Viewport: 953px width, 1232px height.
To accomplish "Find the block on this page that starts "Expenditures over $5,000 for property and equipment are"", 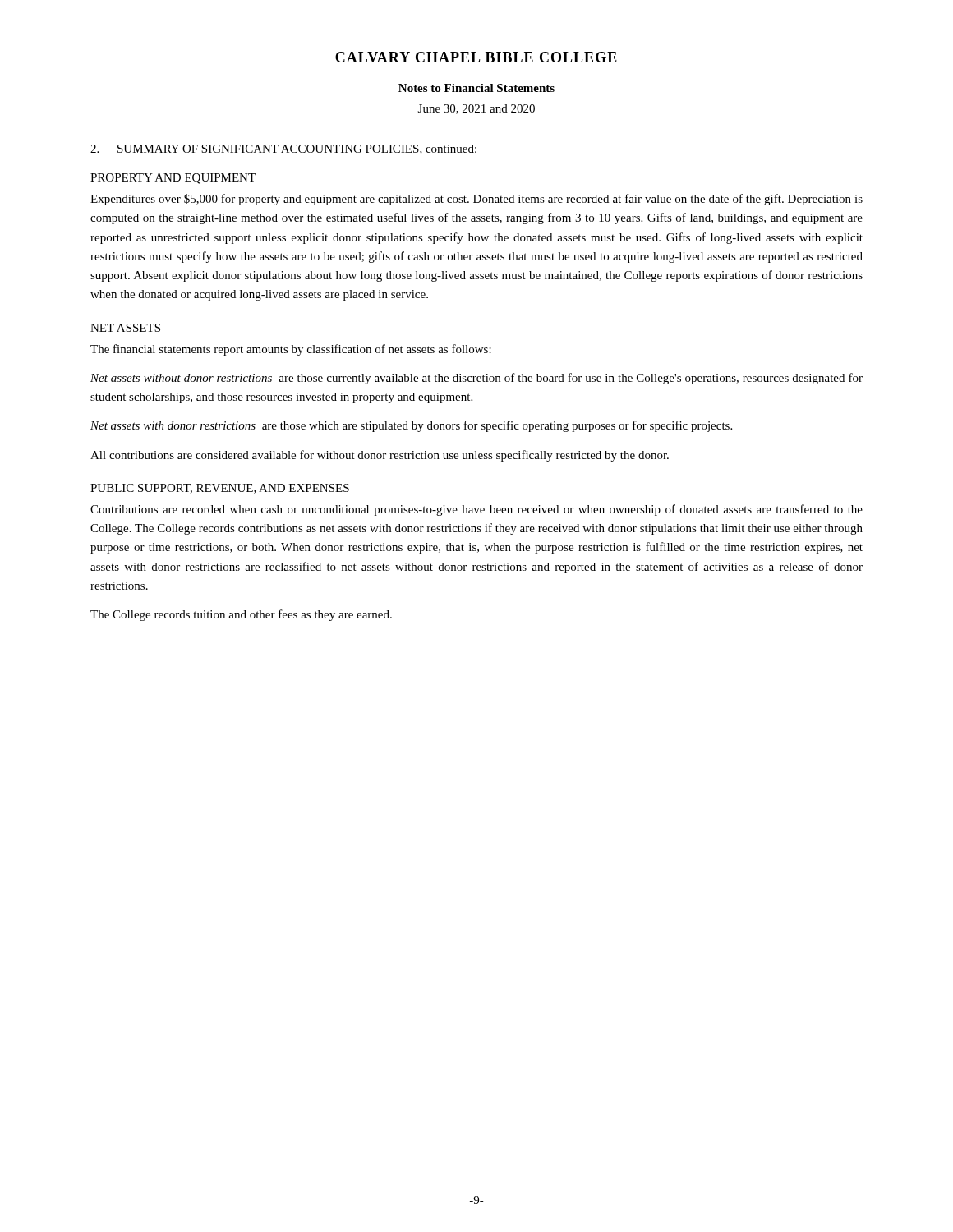I will (476, 247).
